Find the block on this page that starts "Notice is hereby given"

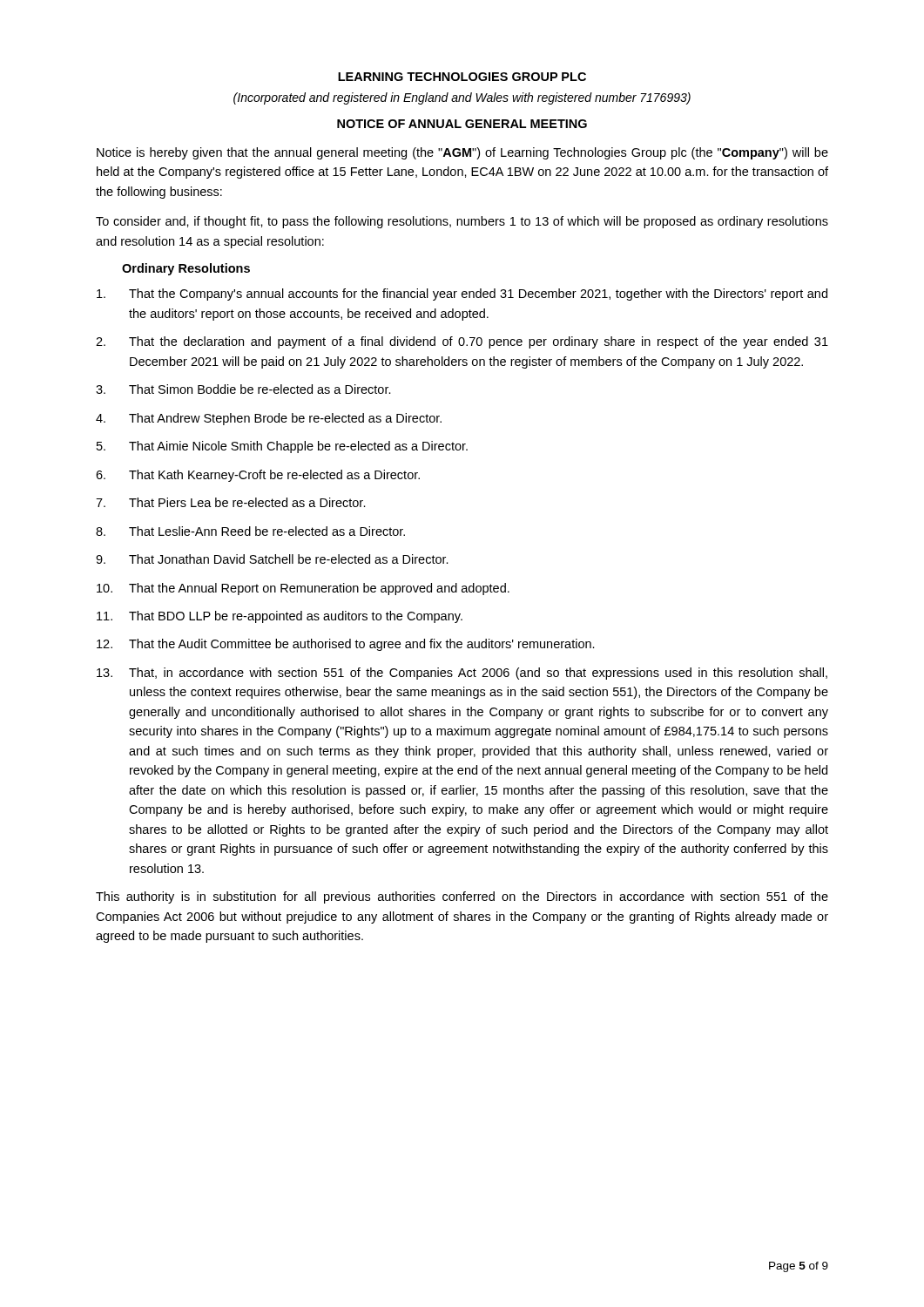click(x=462, y=172)
